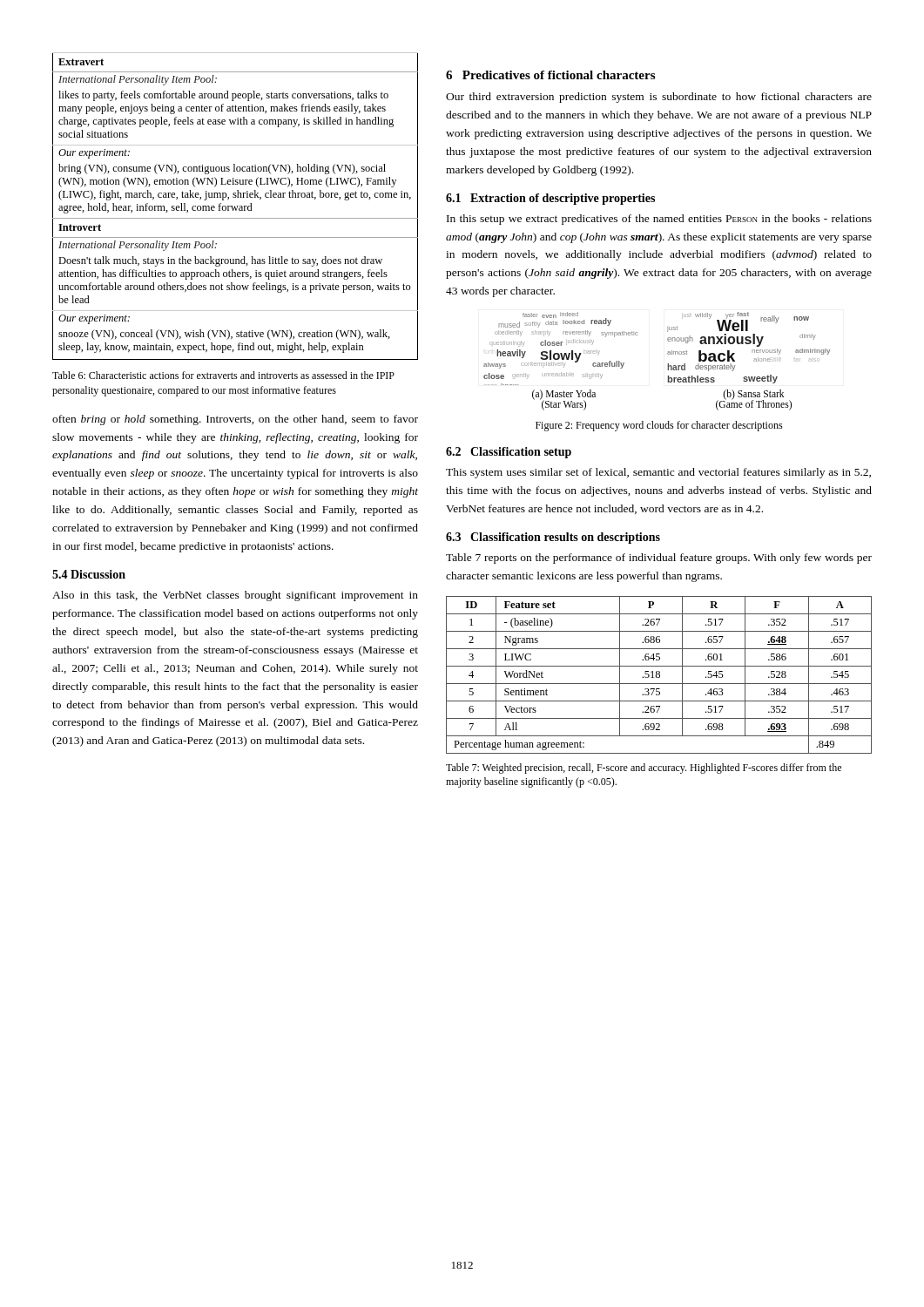Find the caption with the text "Table 6: Characteristic actions"
Screen dimensions: 1307x924
click(223, 383)
